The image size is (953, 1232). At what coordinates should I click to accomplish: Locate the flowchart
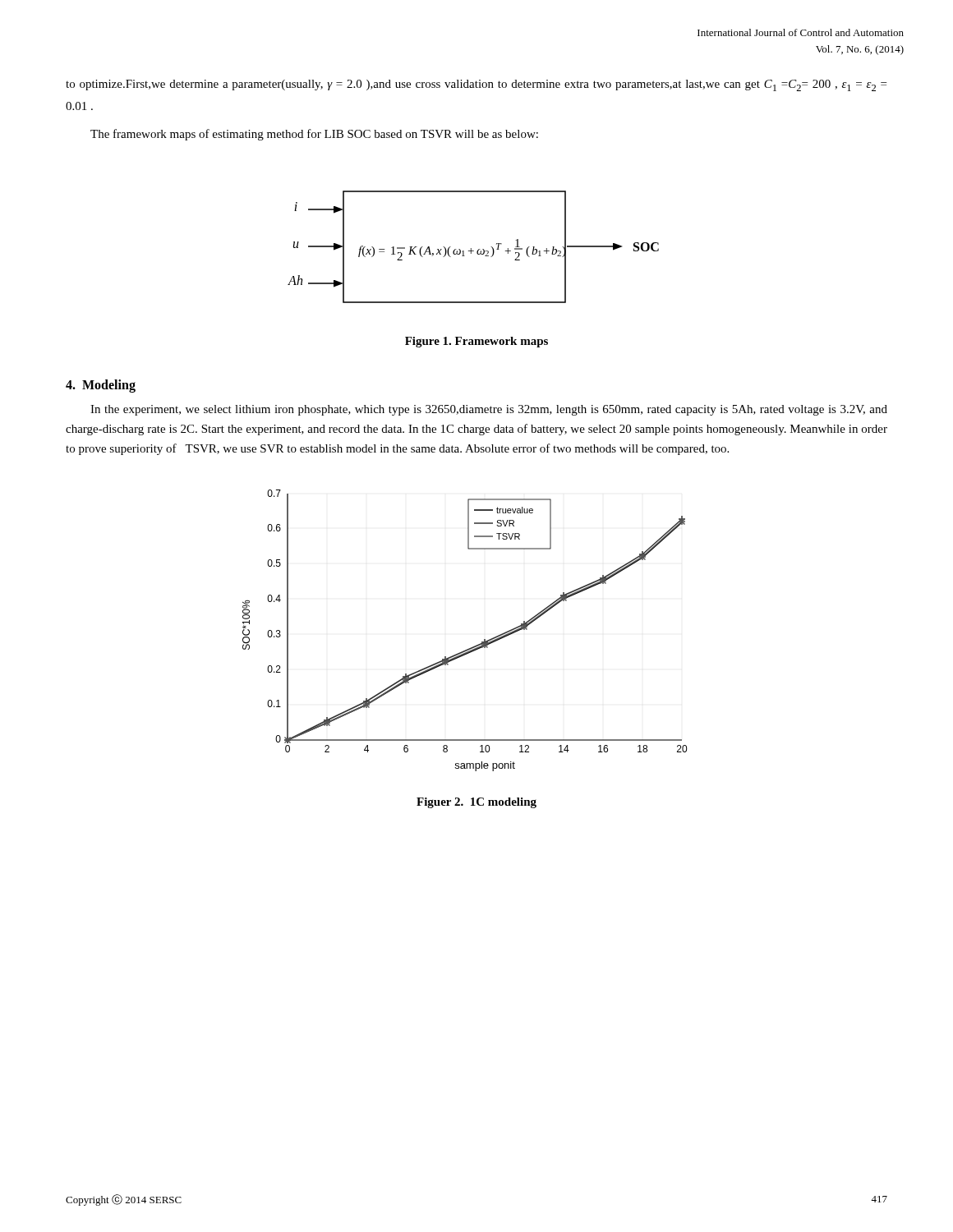pos(476,244)
